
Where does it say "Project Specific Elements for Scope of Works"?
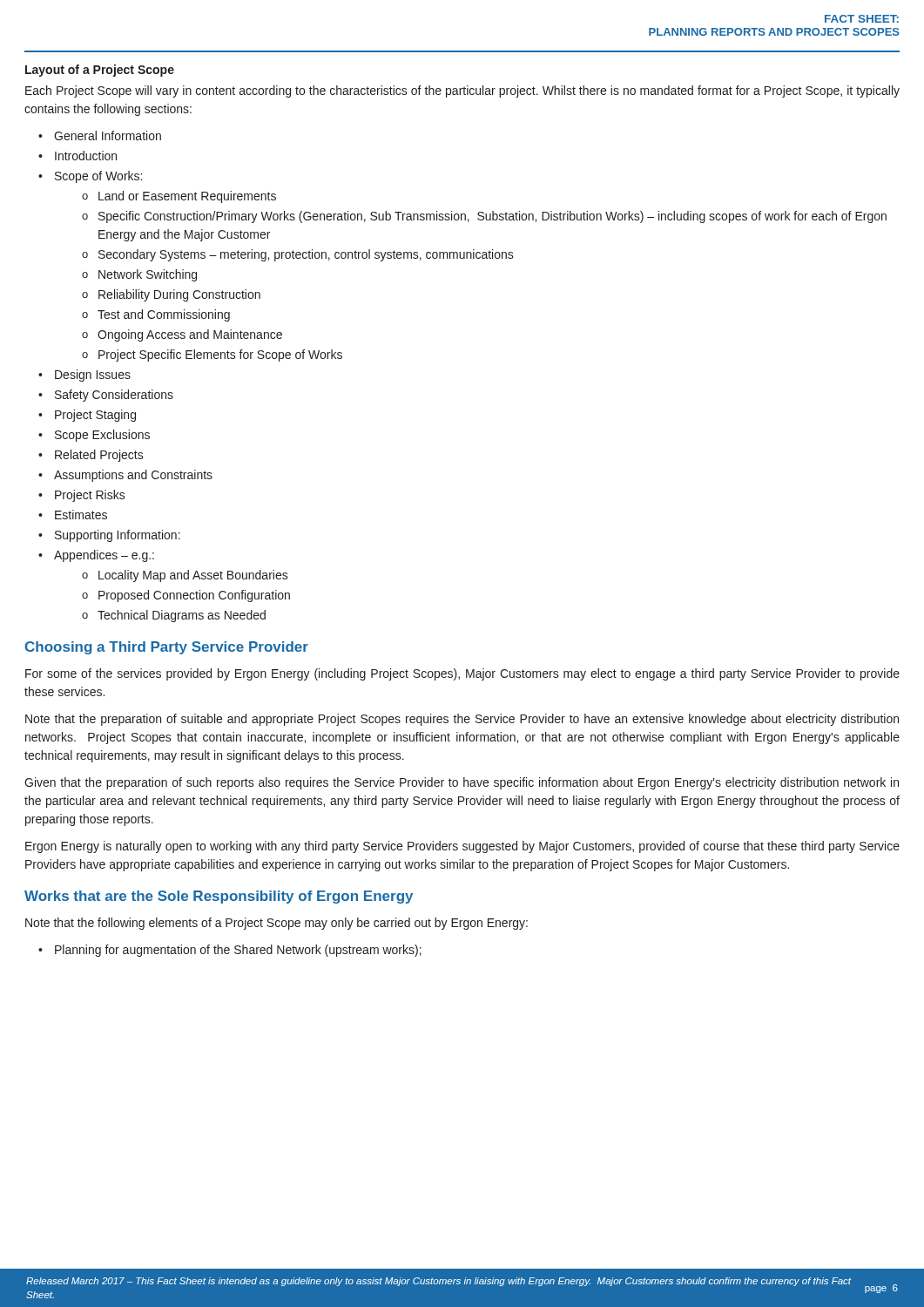click(x=220, y=355)
